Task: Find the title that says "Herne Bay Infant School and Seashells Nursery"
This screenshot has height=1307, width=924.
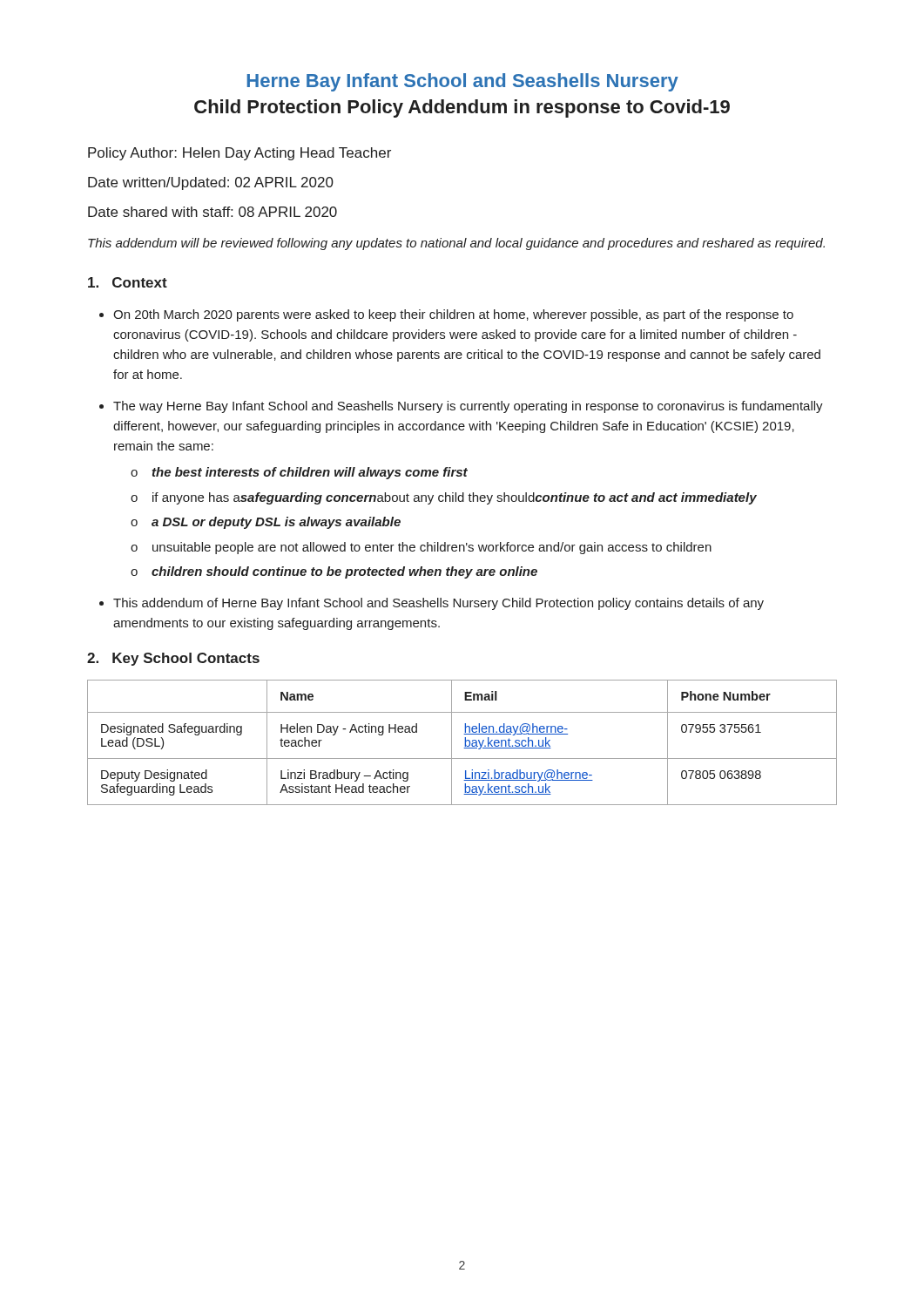Action: 462,81
